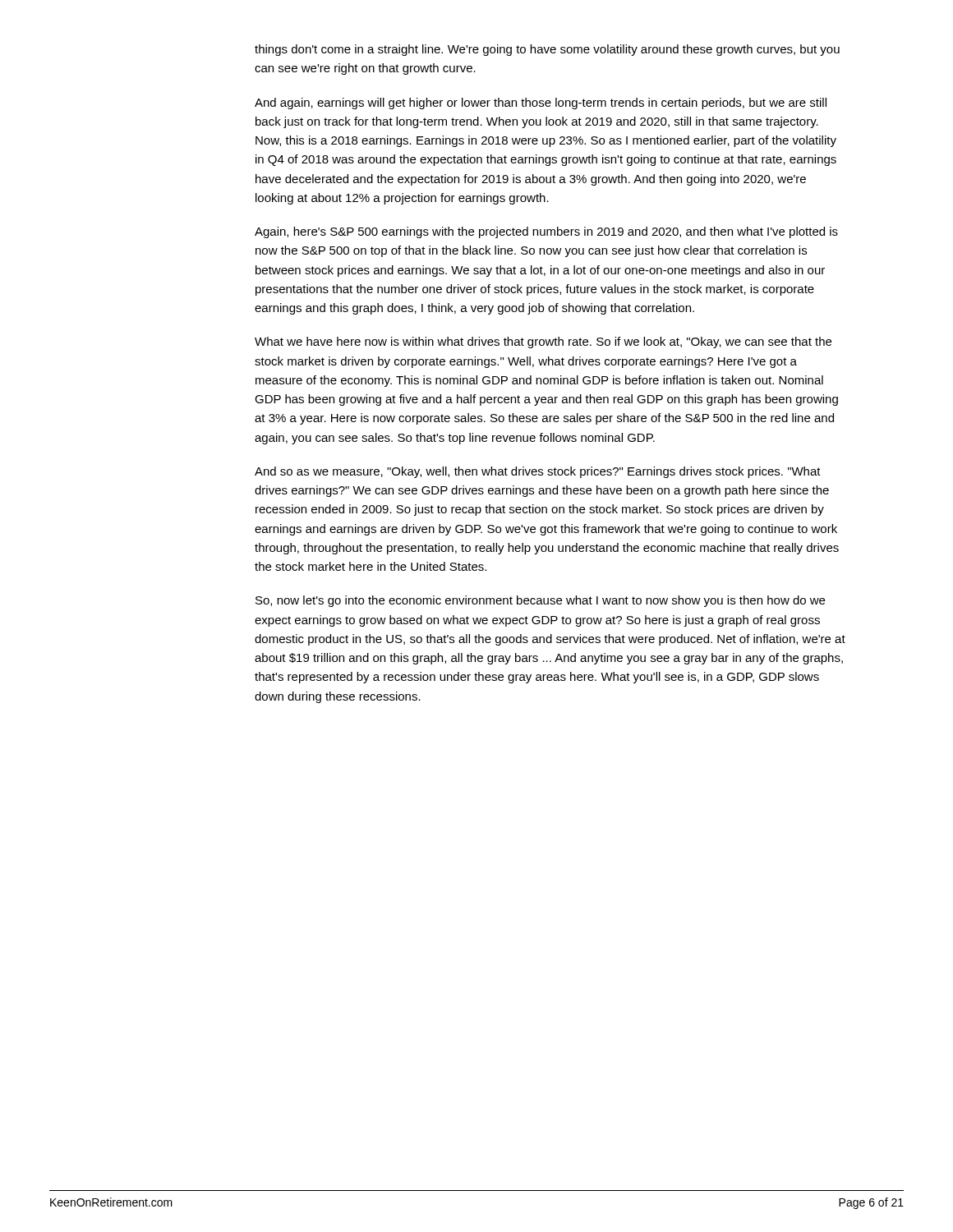This screenshot has width=953, height=1232.
Task: Find the text block containing "And again, earnings will get higher"
Action: pyautogui.click(x=546, y=150)
